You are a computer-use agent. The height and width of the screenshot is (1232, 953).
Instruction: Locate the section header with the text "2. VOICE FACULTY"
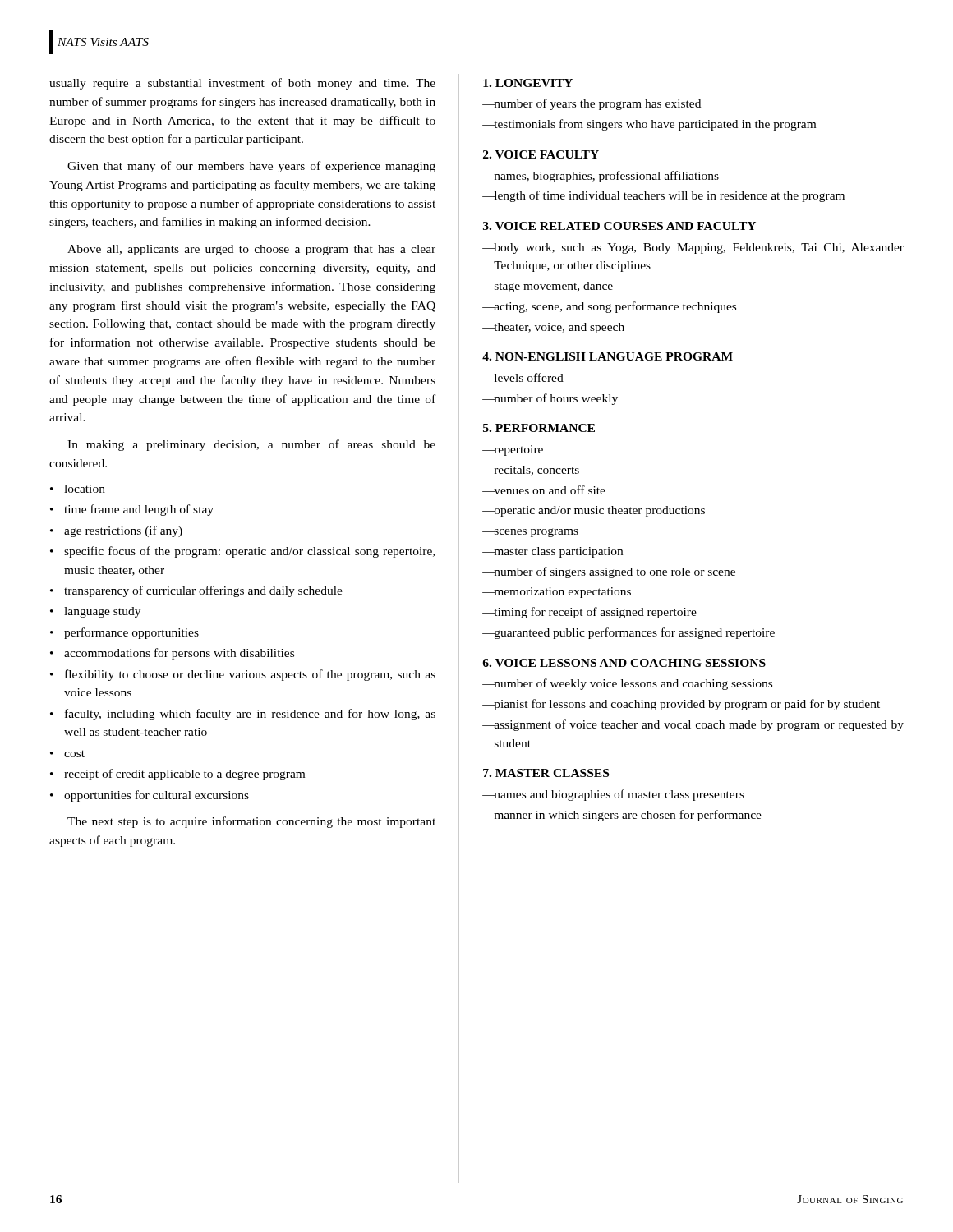541,154
